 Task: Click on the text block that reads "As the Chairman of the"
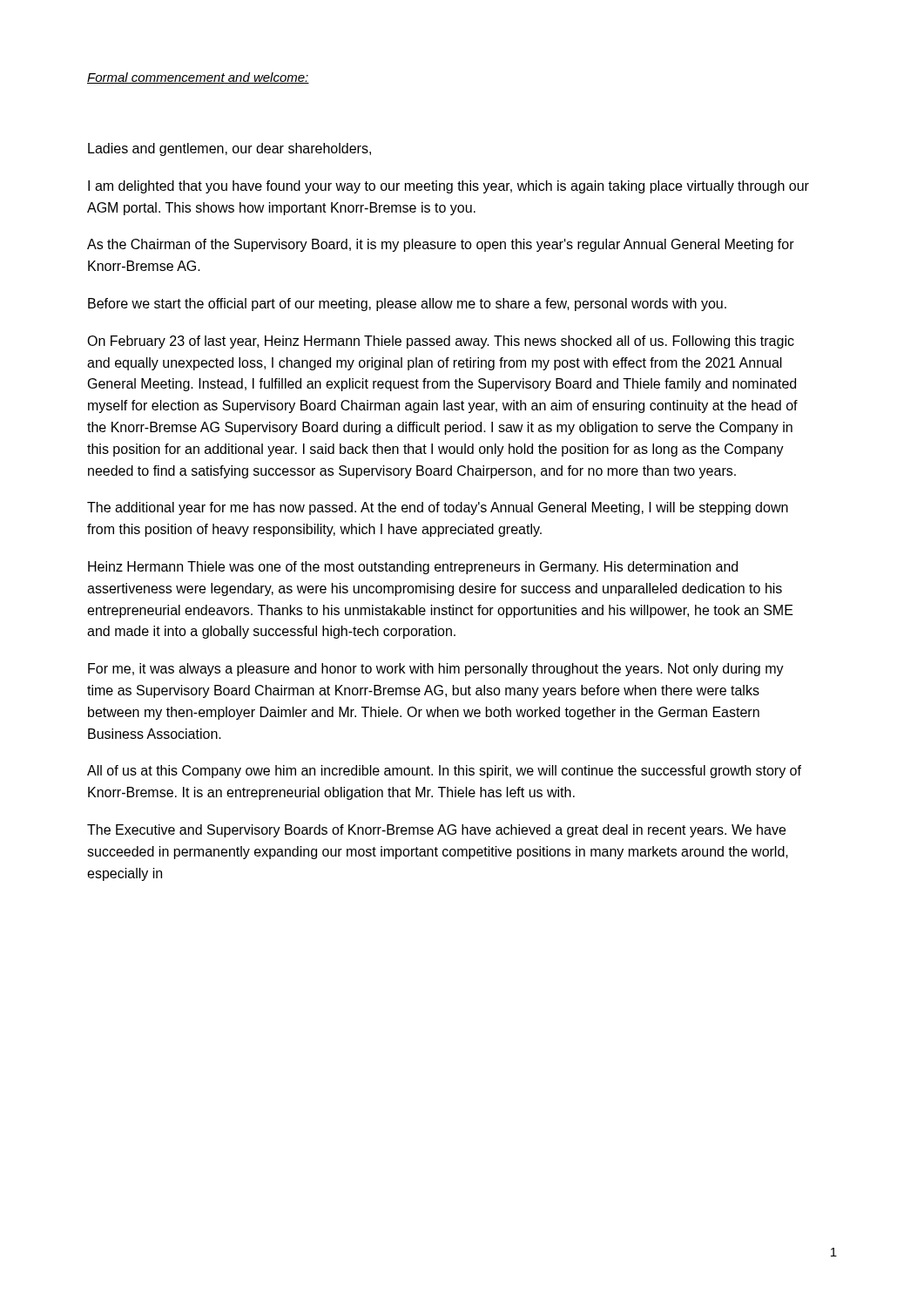click(x=440, y=256)
